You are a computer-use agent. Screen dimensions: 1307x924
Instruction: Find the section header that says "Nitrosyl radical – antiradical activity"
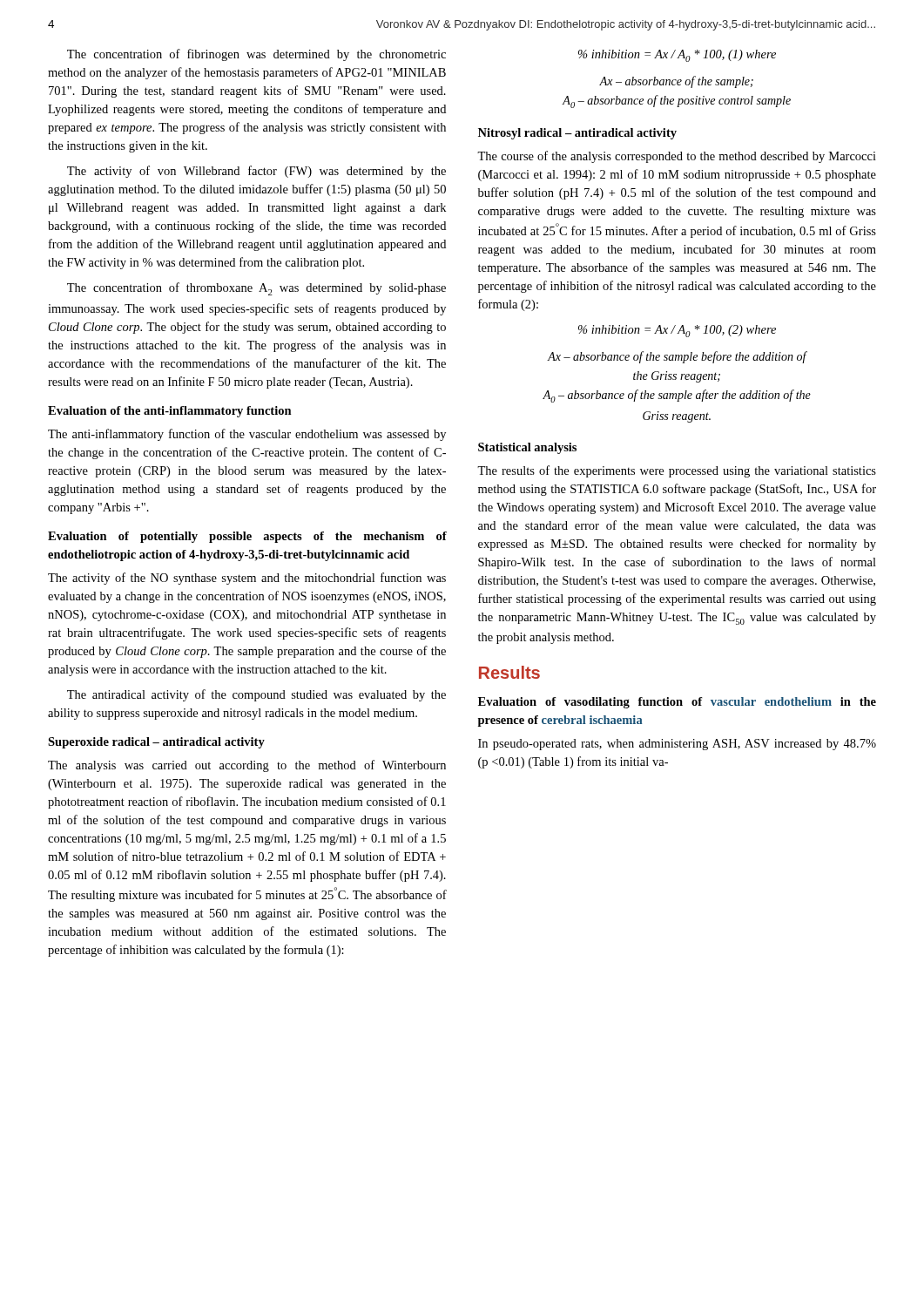click(677, 133)
